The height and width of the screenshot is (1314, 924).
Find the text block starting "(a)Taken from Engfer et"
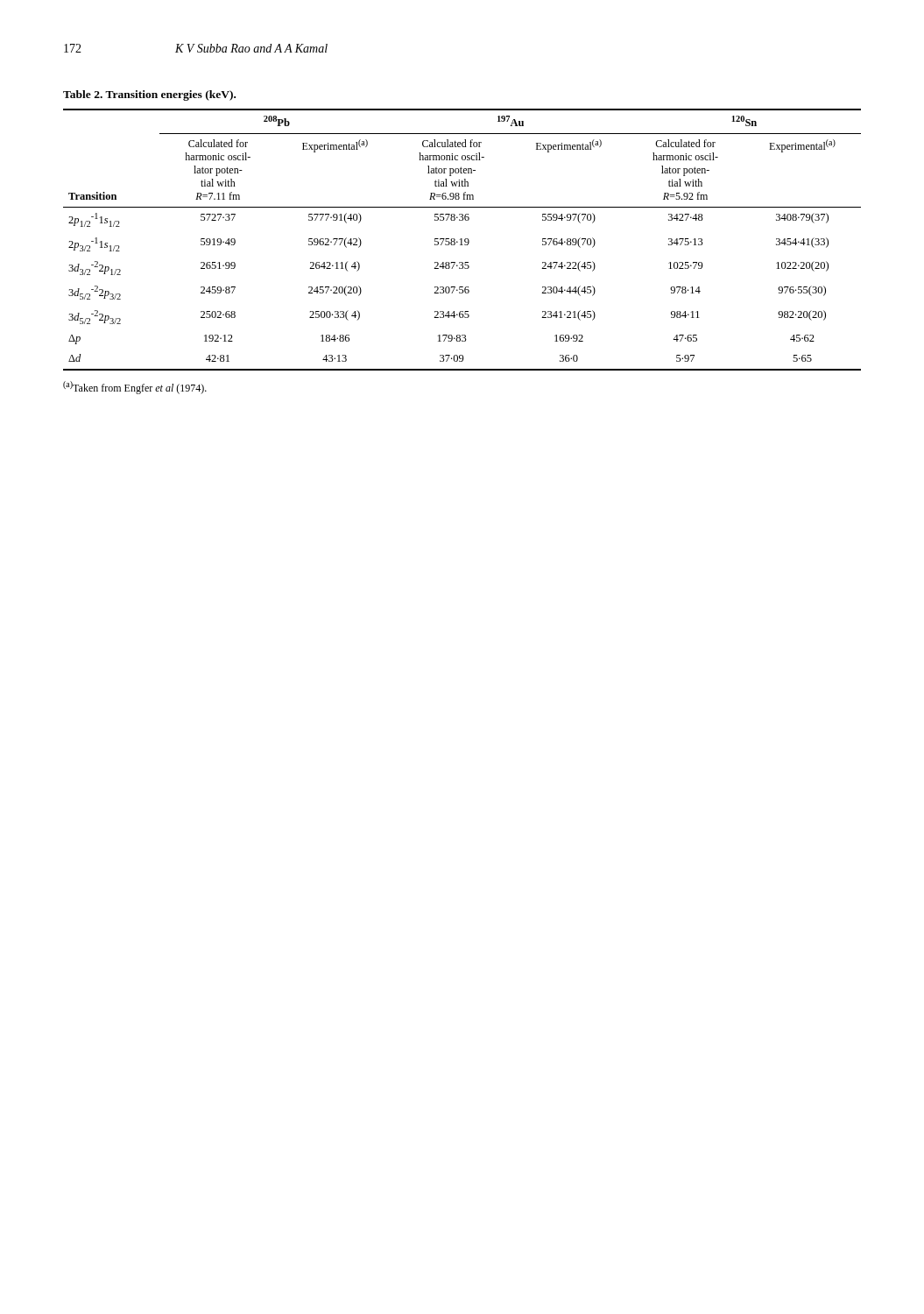pyautogui.click(x=135, y=387)
